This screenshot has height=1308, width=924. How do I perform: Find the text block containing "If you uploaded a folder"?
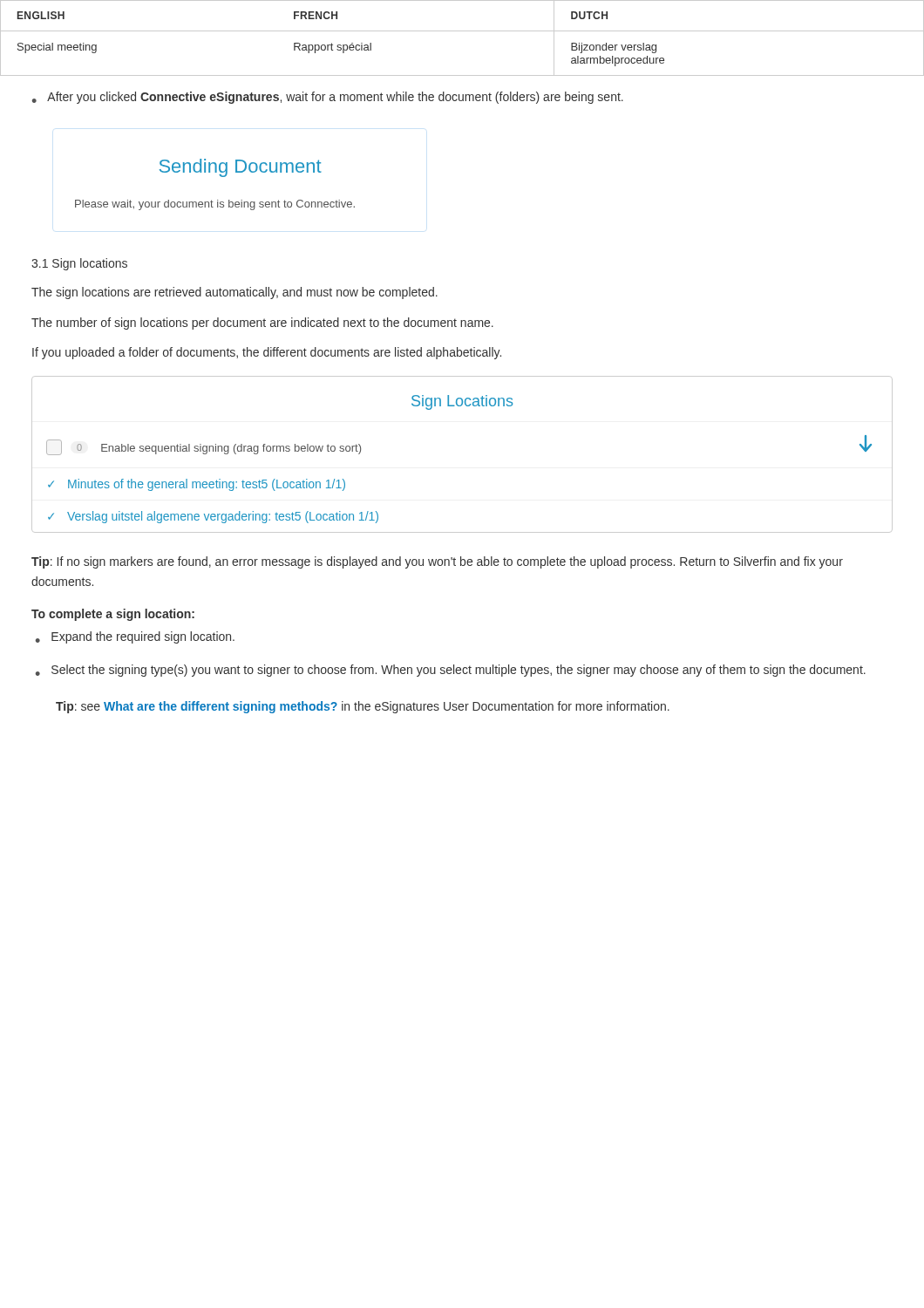(x=267, y=352)
